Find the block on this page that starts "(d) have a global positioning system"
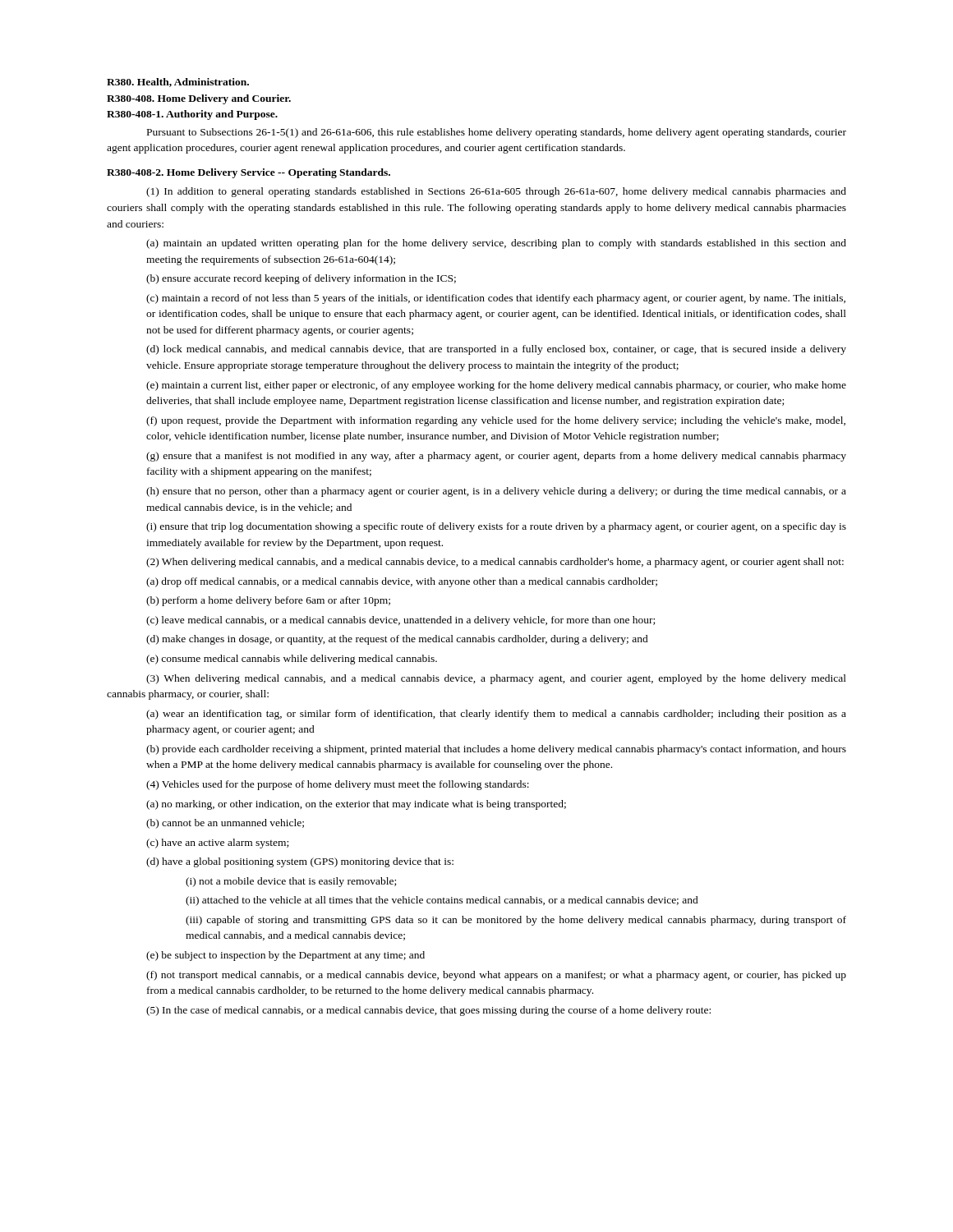Viewport: 953px width, 1232px height. pos(300,861)
